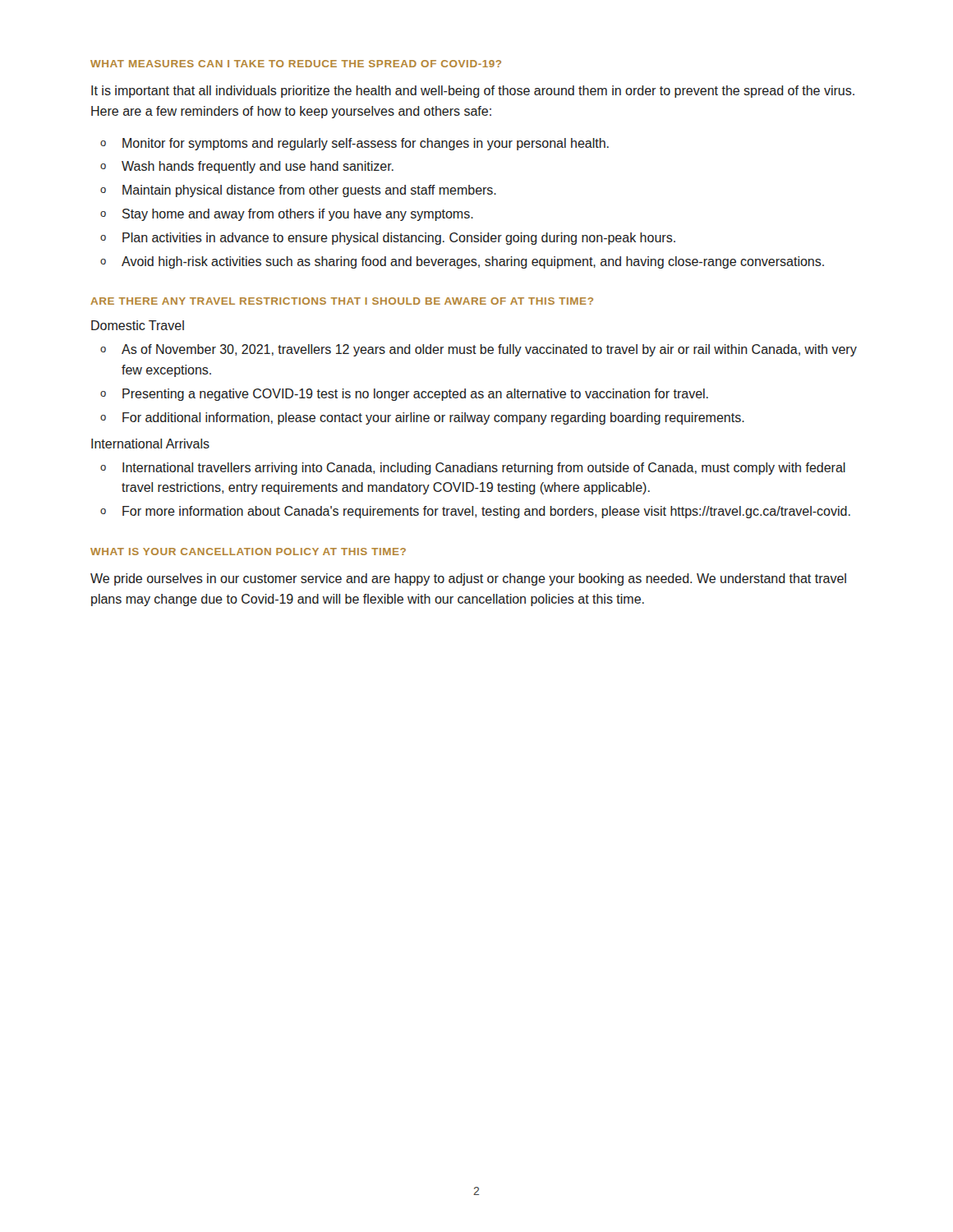Image resolution: width=953 pixels, height=1232 pixels.
Task: Click on the list item that reads "For additional information, please contact"
Action: click(x=433, y=417)
